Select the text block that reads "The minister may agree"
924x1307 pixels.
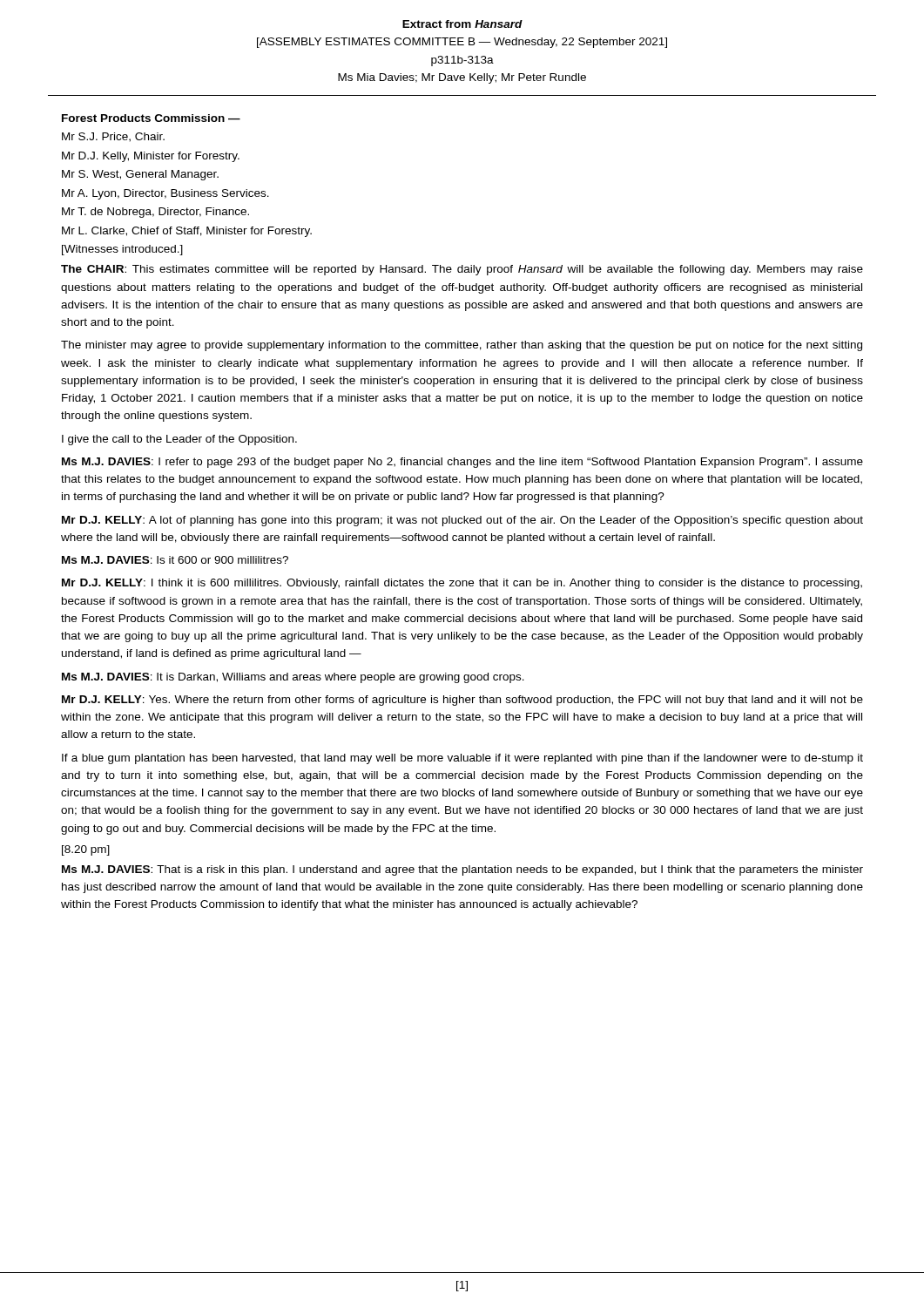462,380
